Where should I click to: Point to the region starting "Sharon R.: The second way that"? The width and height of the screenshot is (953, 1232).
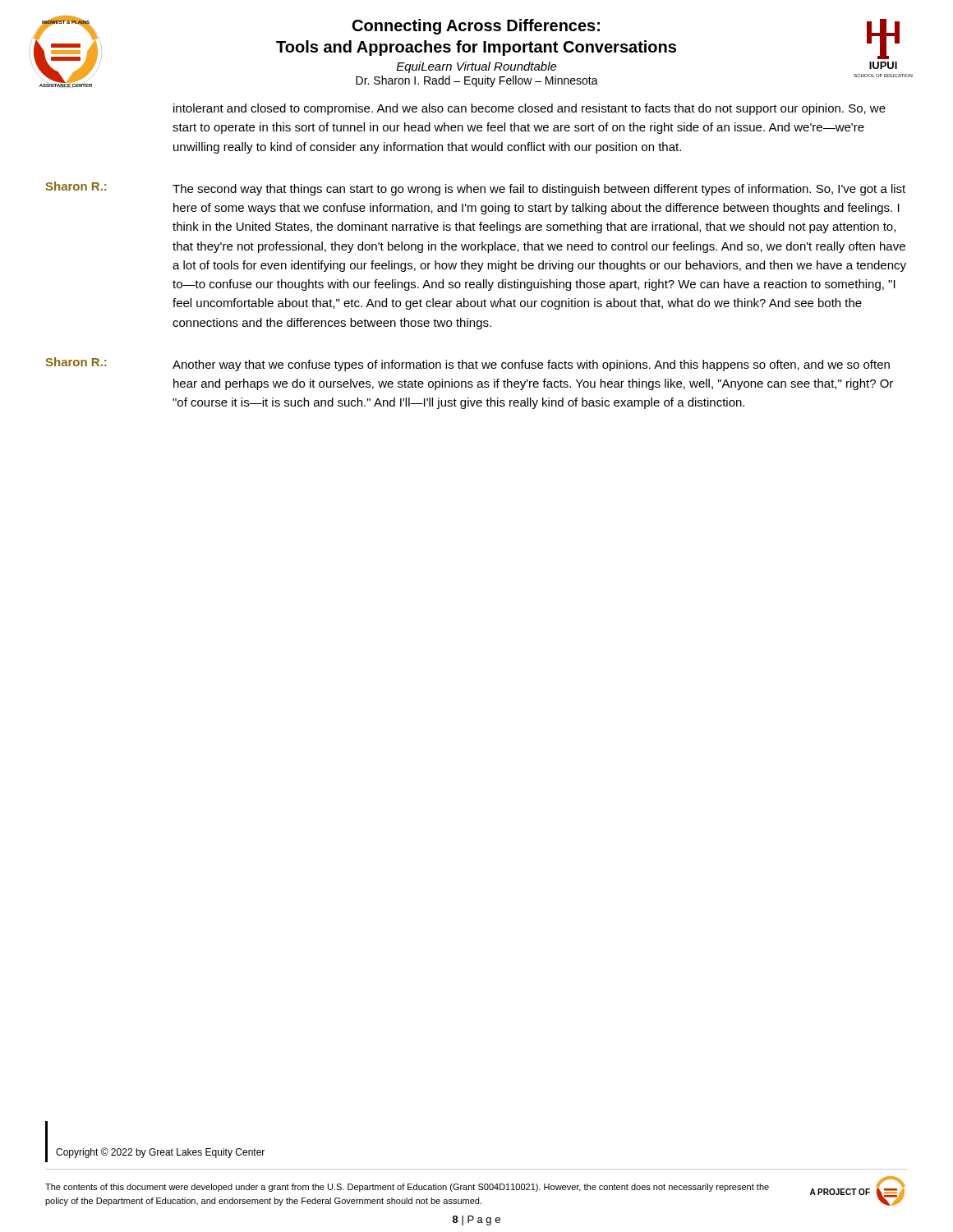476,255
